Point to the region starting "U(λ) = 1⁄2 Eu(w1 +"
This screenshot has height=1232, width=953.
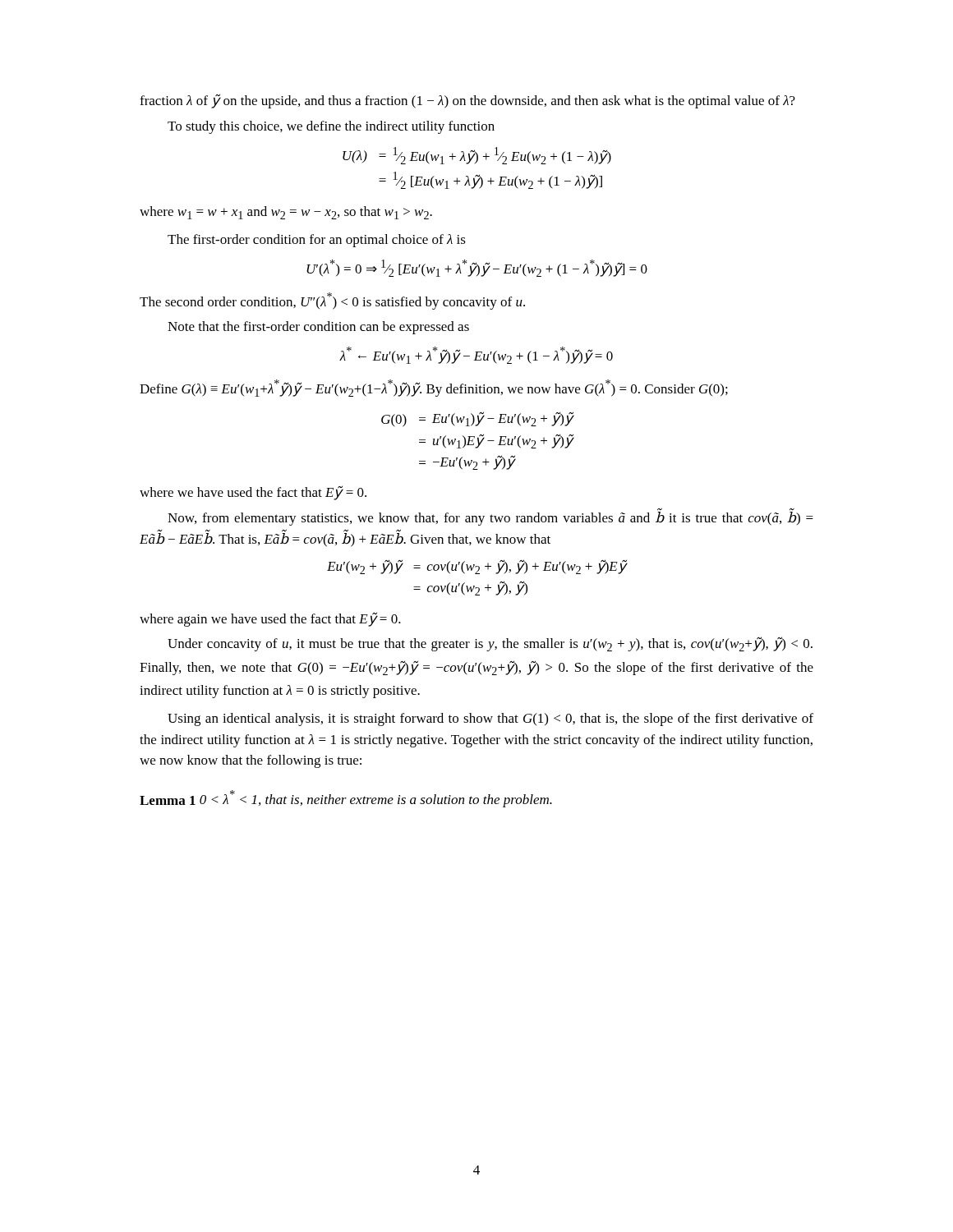click(x=476, y=168)
